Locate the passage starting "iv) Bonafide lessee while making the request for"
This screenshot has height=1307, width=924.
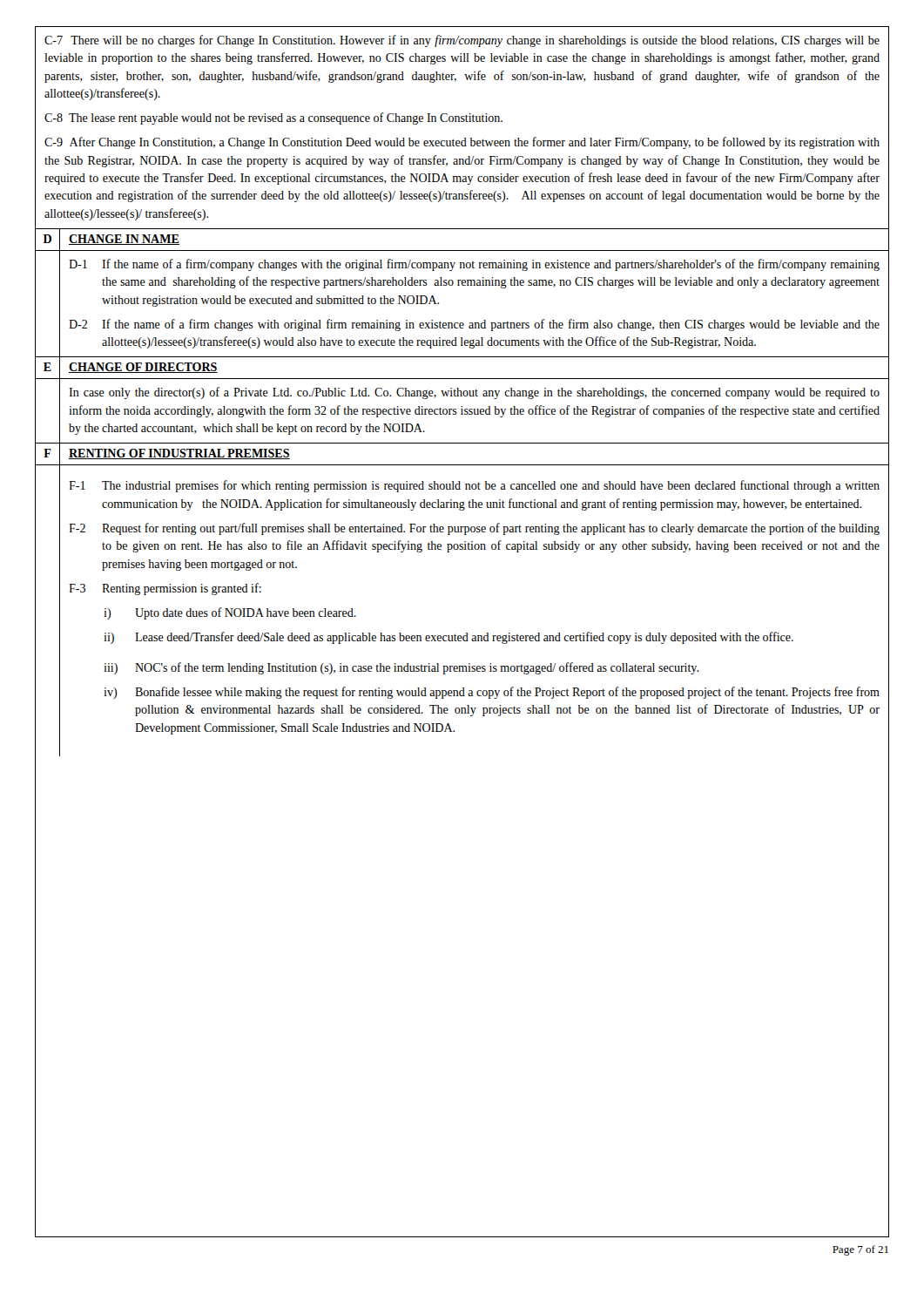point(492,710)
